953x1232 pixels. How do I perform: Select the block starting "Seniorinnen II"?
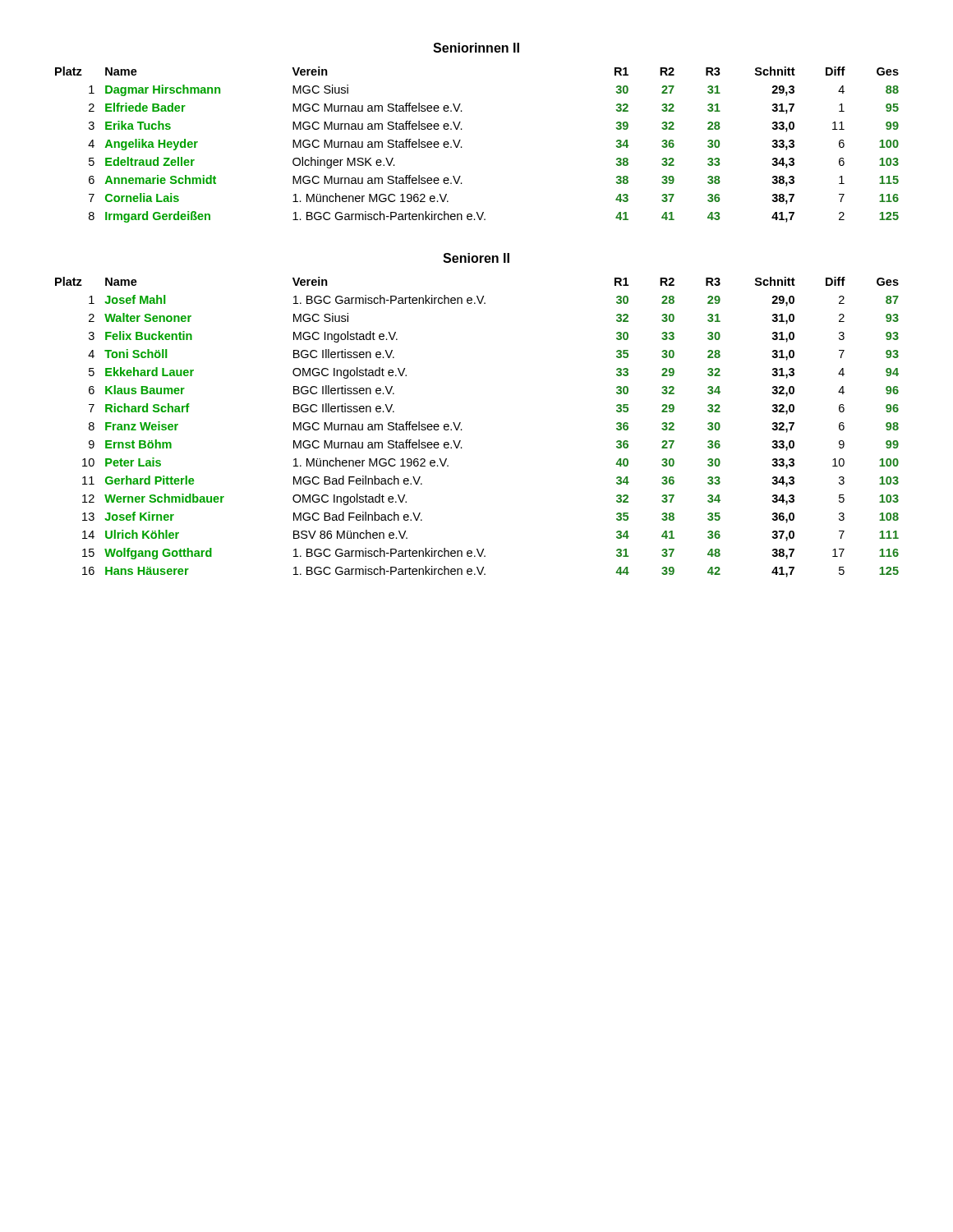[x=476, y=48]
